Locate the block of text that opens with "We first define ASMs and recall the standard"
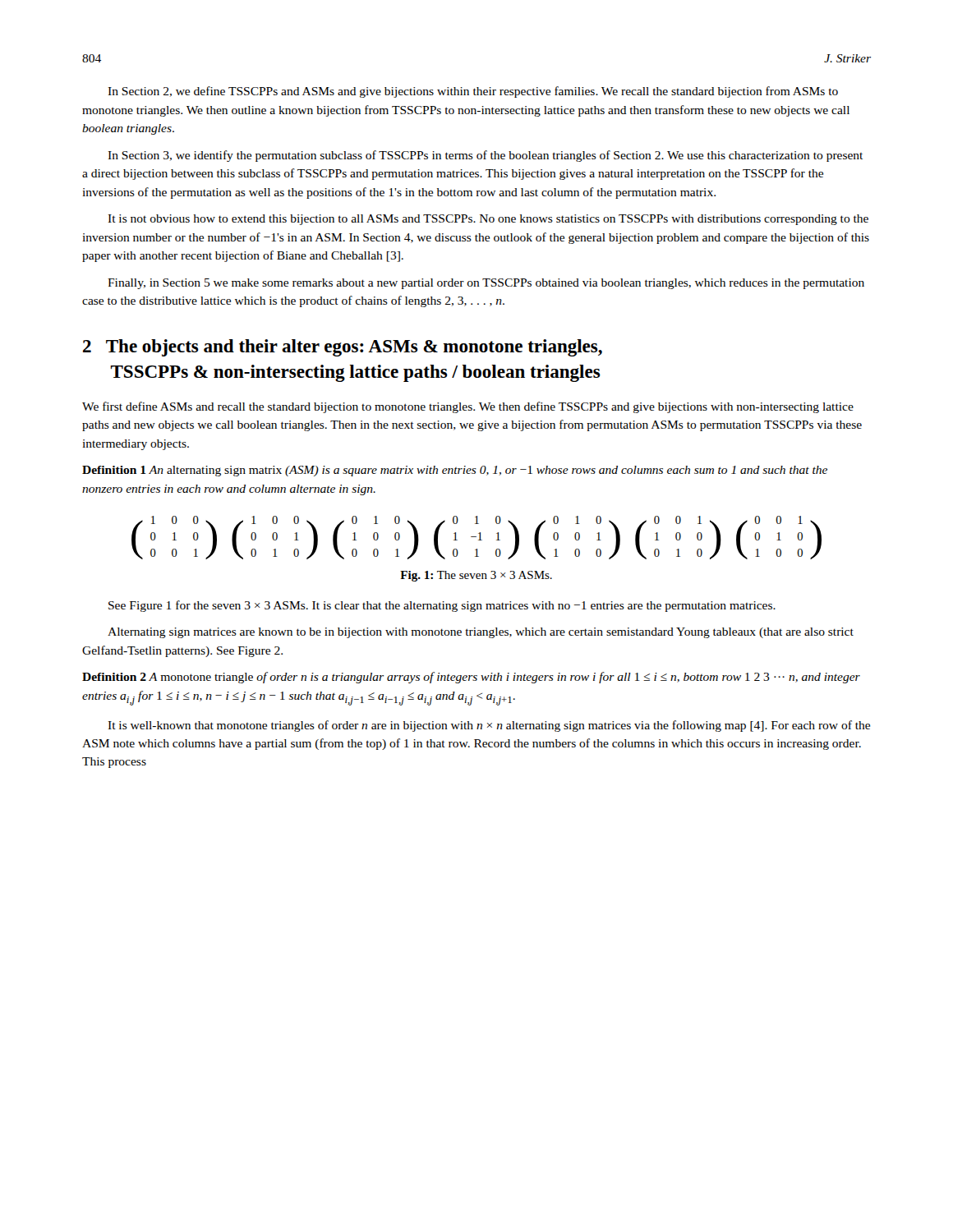The width and height of the screenshot is (953, 1232). coord(476,425)
